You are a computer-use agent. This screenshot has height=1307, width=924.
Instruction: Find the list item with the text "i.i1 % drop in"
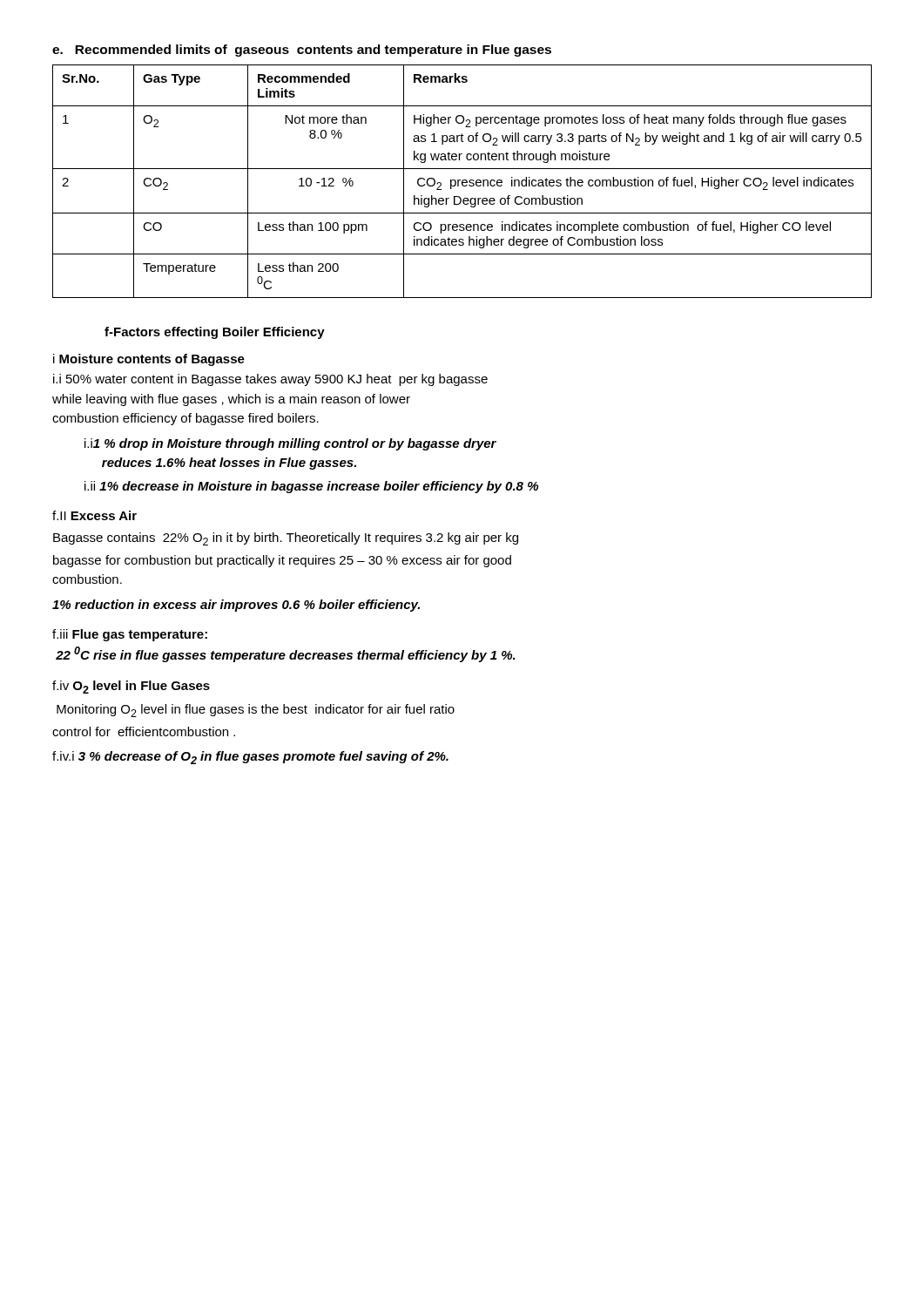coord(290,452)
